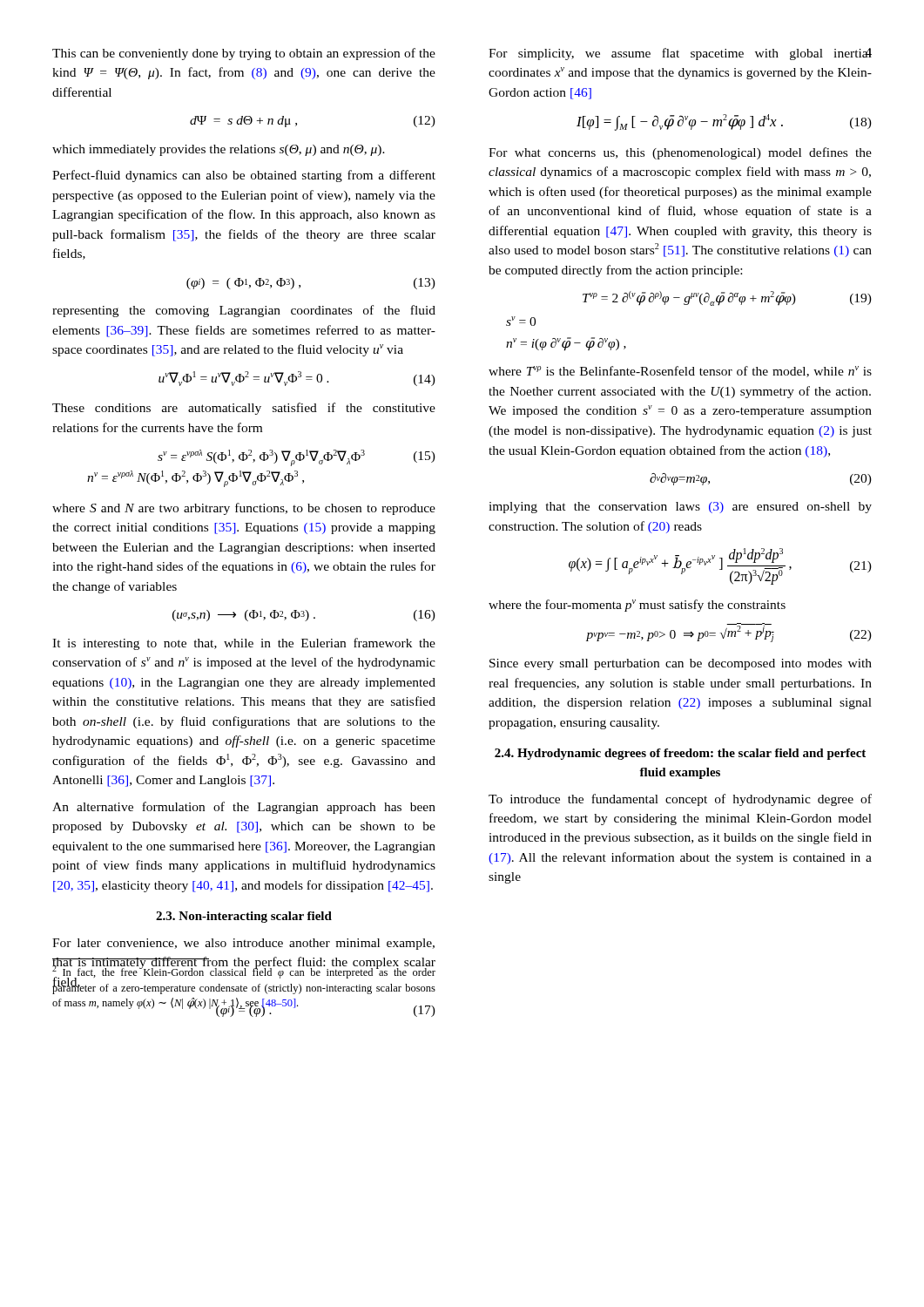Image resolution: width=924 pixels, height=1307 pixels.
Task: Select the region starting "For later convenience, we also"
Action: pos(244,962)
